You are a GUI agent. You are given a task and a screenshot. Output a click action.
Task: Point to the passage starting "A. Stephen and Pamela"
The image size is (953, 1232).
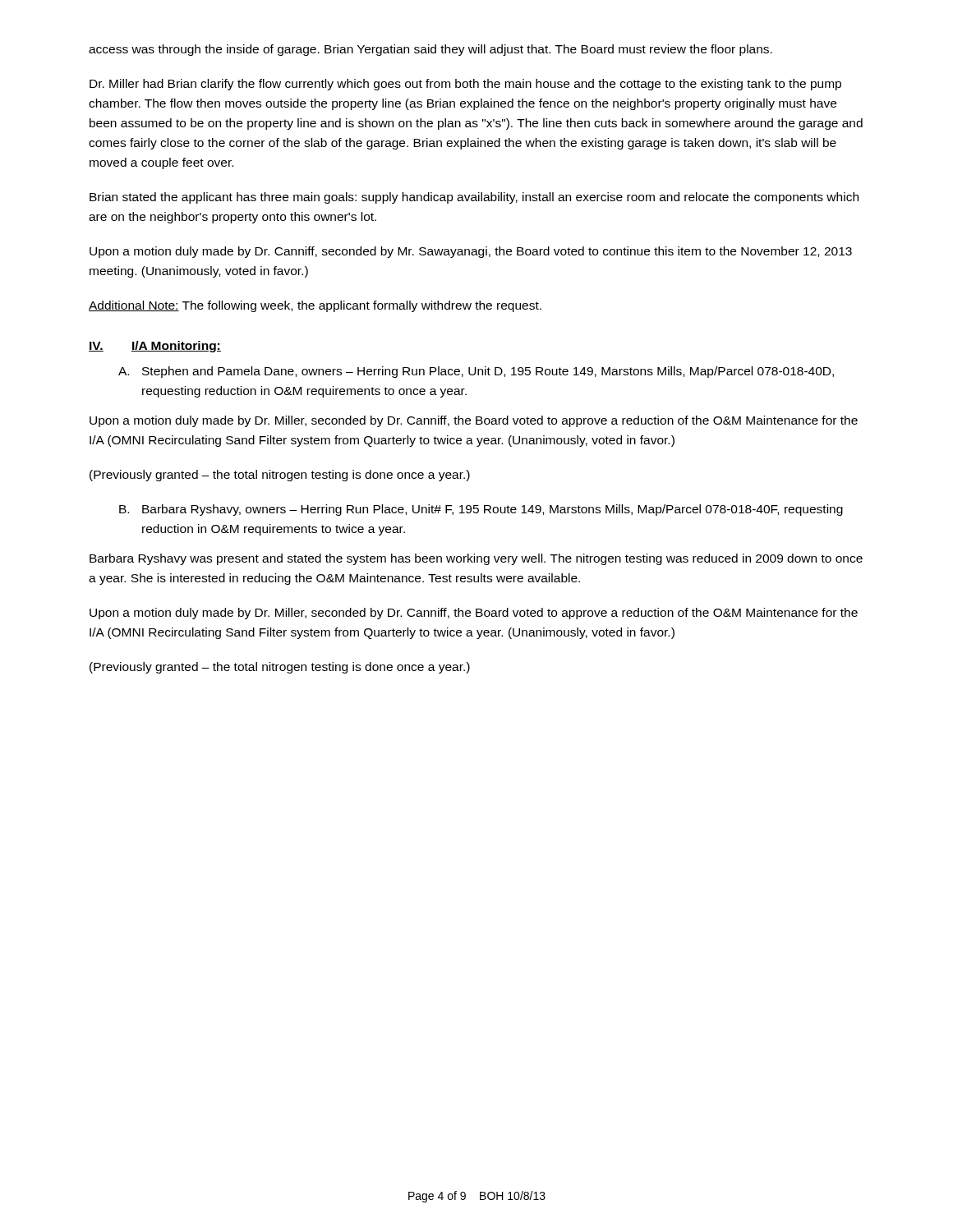pyautogui.click(x=491, y=381)
